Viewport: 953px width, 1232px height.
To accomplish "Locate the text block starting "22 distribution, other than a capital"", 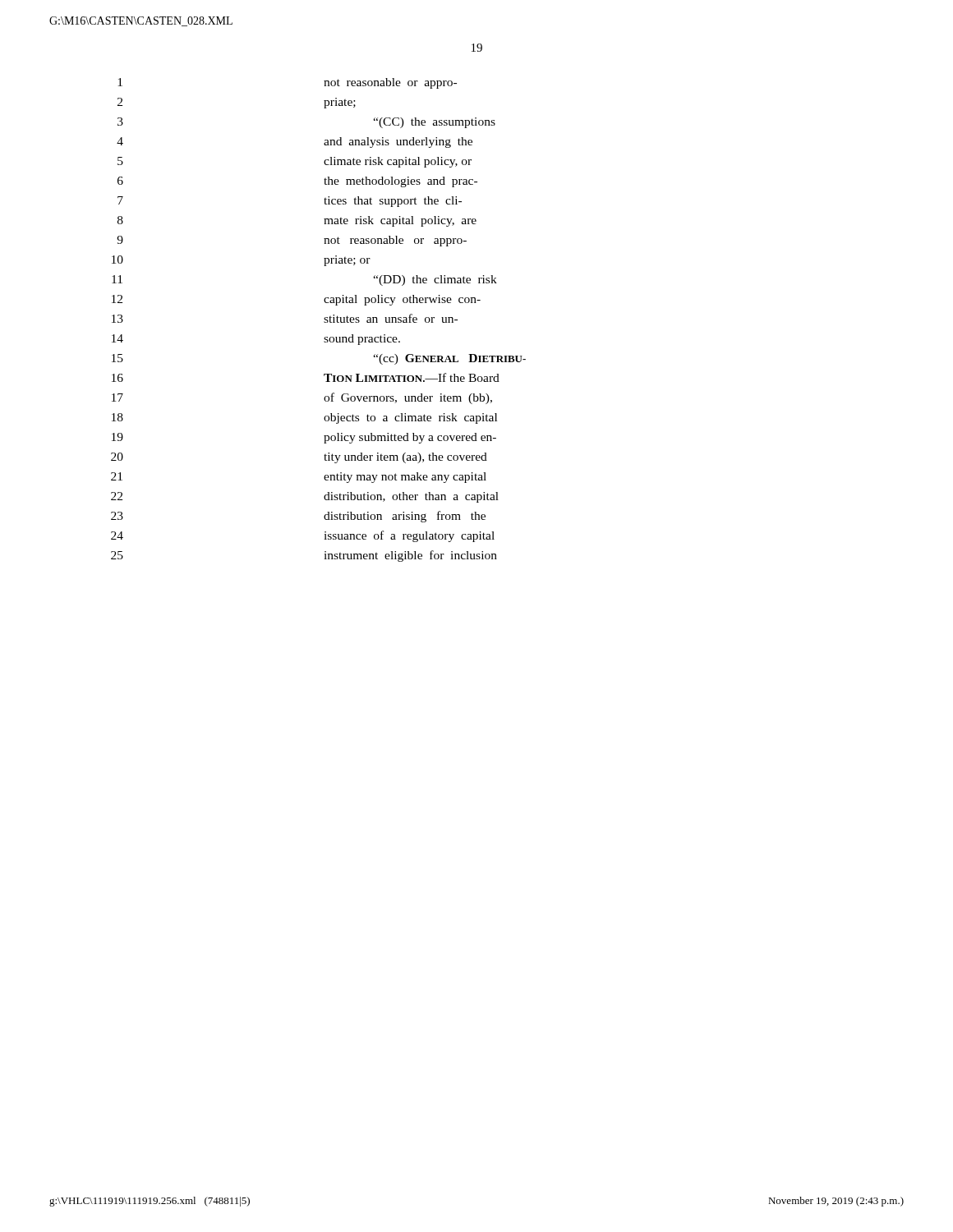I will point(476,496).
